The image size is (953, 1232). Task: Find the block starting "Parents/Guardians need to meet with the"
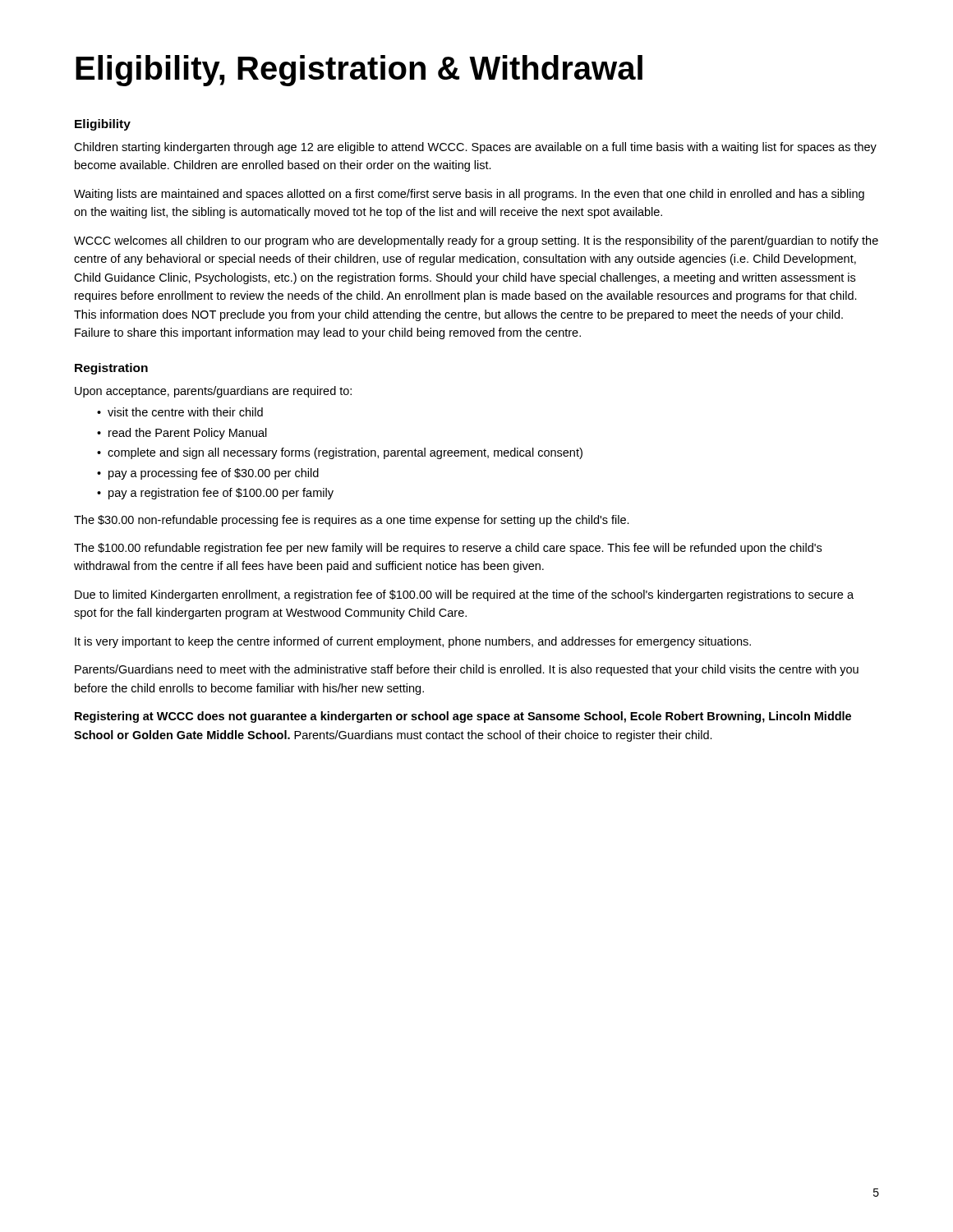click(466, 679)
